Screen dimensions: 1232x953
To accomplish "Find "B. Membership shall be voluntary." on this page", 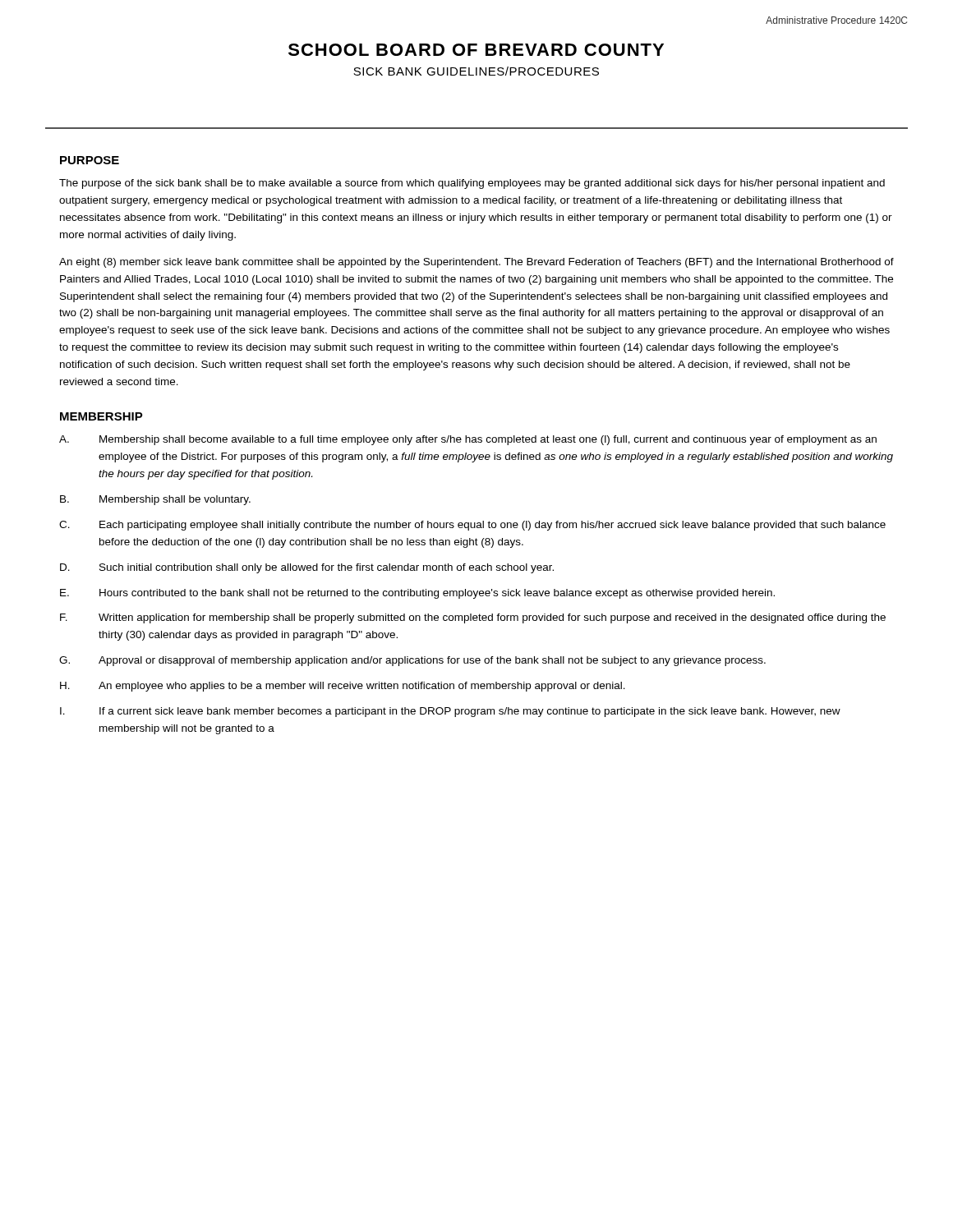I will 155,500.
